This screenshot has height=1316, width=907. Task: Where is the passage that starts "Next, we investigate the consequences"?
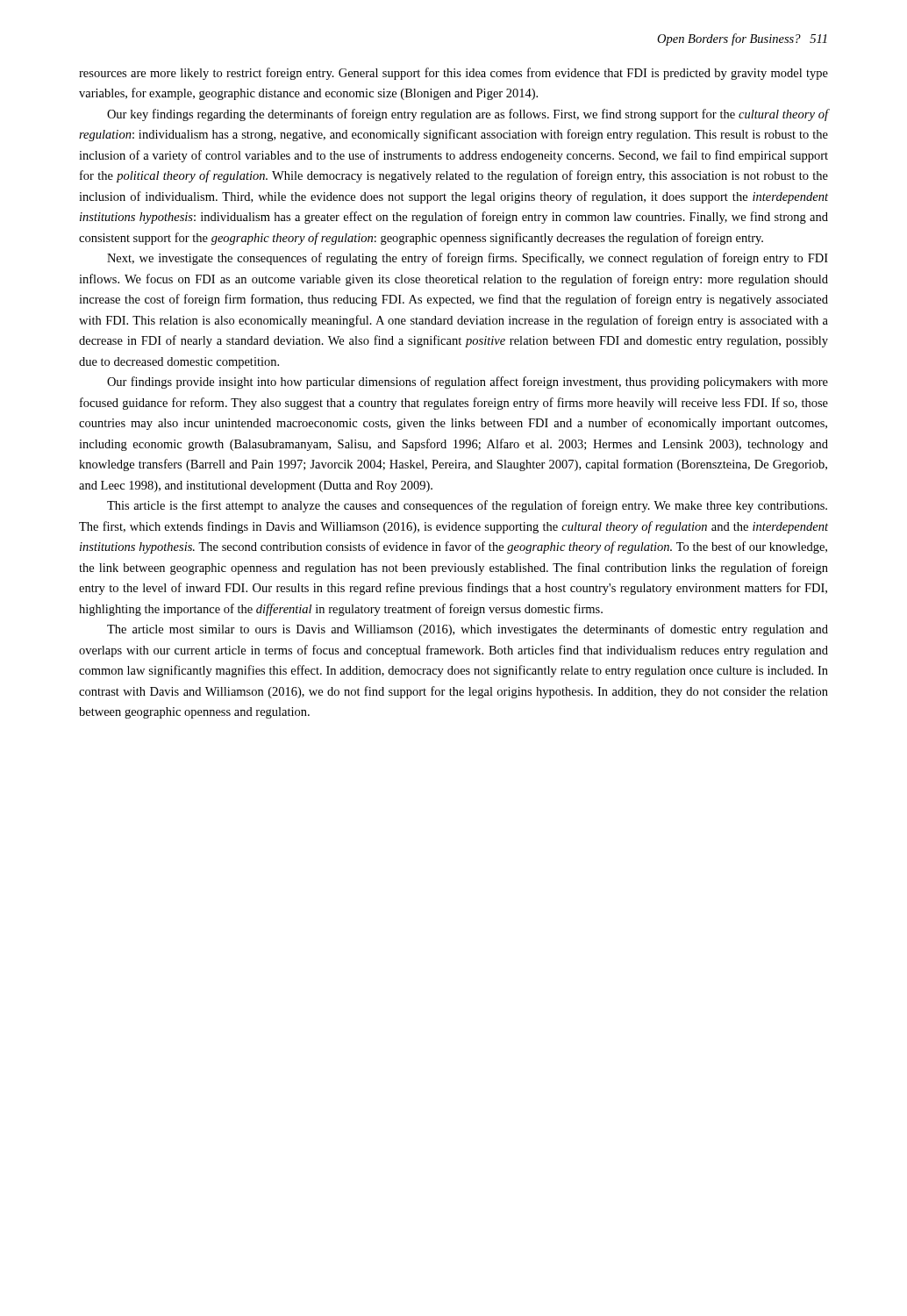pos(454,310)
